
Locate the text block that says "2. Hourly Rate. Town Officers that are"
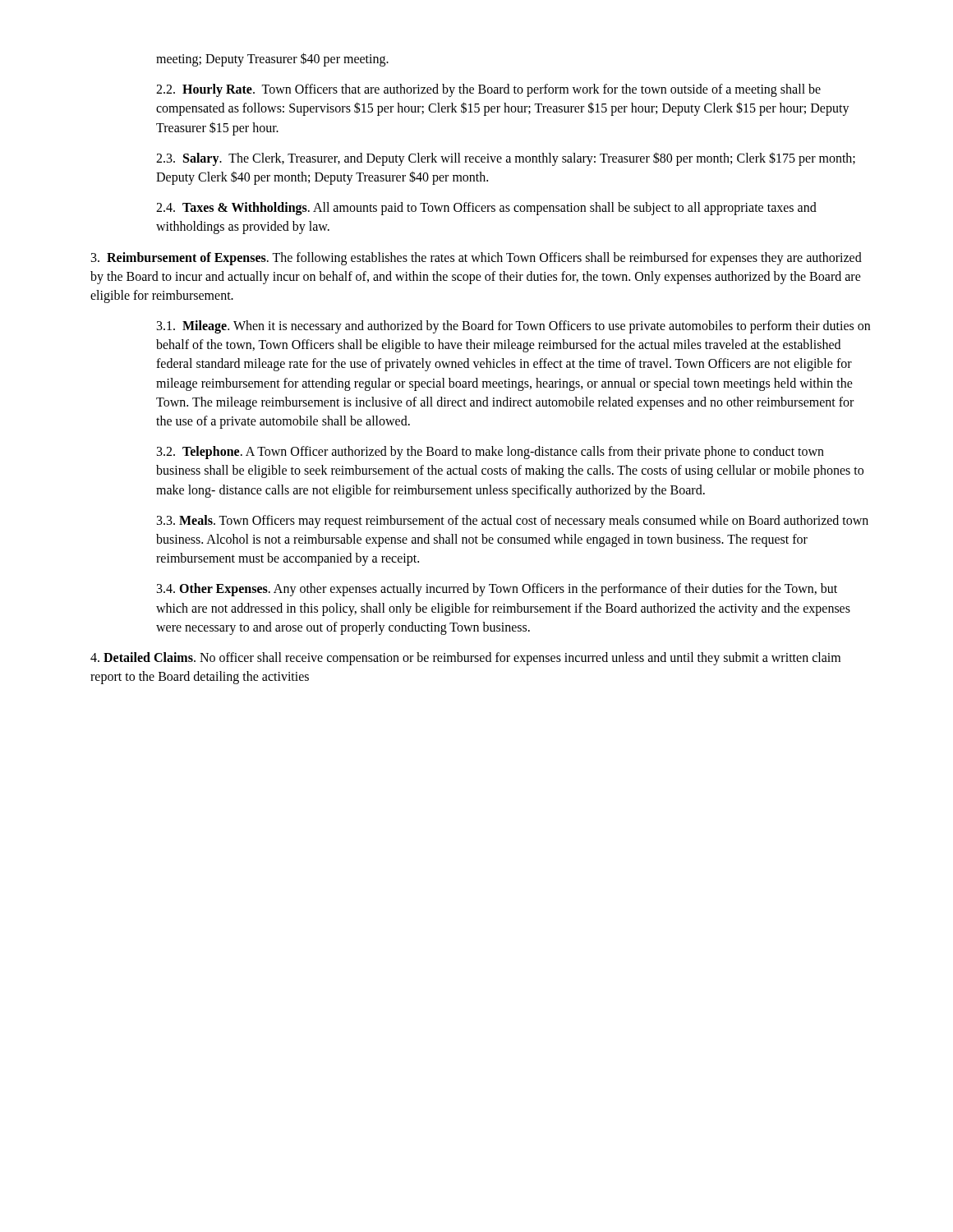(x=503, y=108)
